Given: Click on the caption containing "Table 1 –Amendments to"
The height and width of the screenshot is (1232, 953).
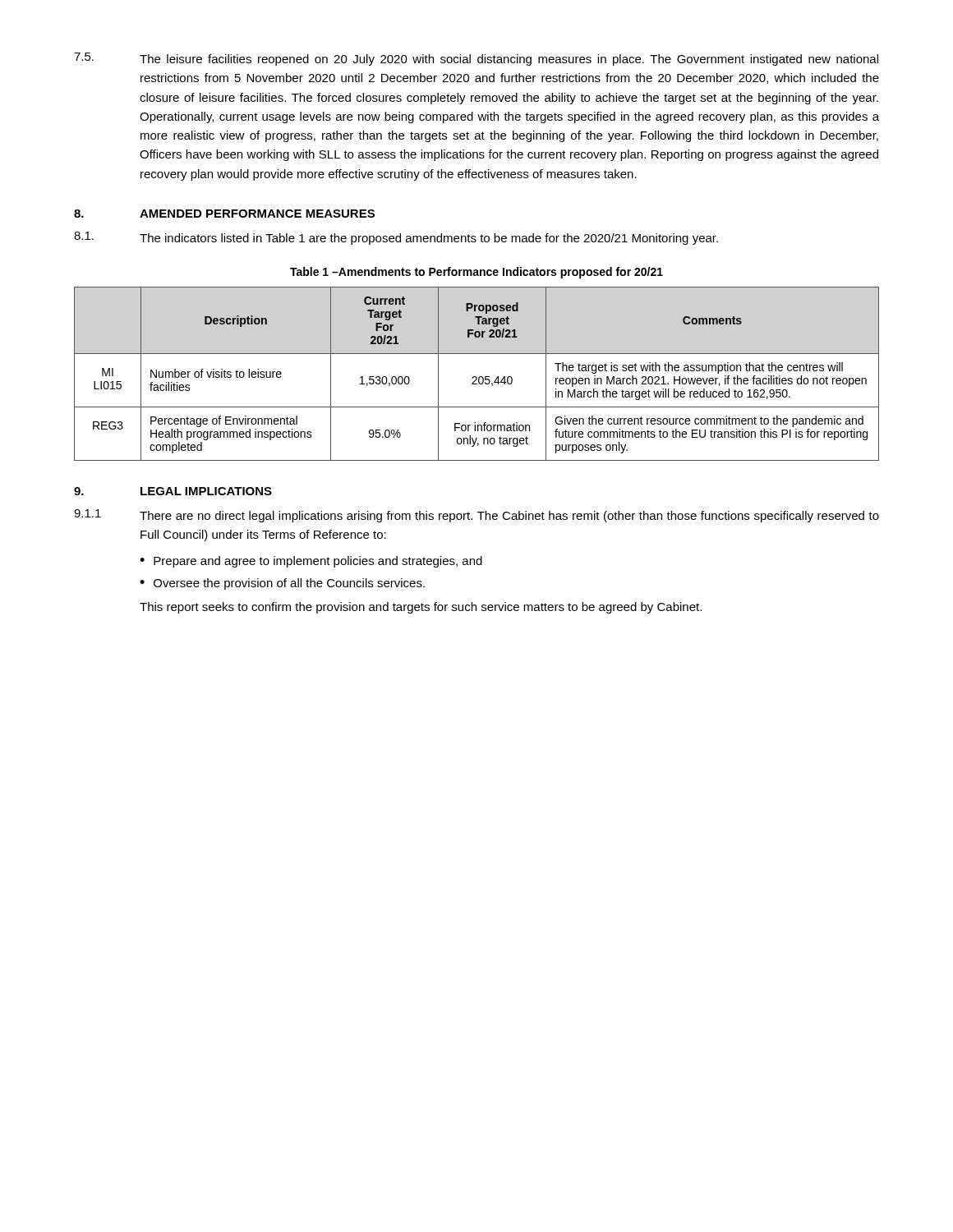Looking at the screenshot, I should coord(476,272).
